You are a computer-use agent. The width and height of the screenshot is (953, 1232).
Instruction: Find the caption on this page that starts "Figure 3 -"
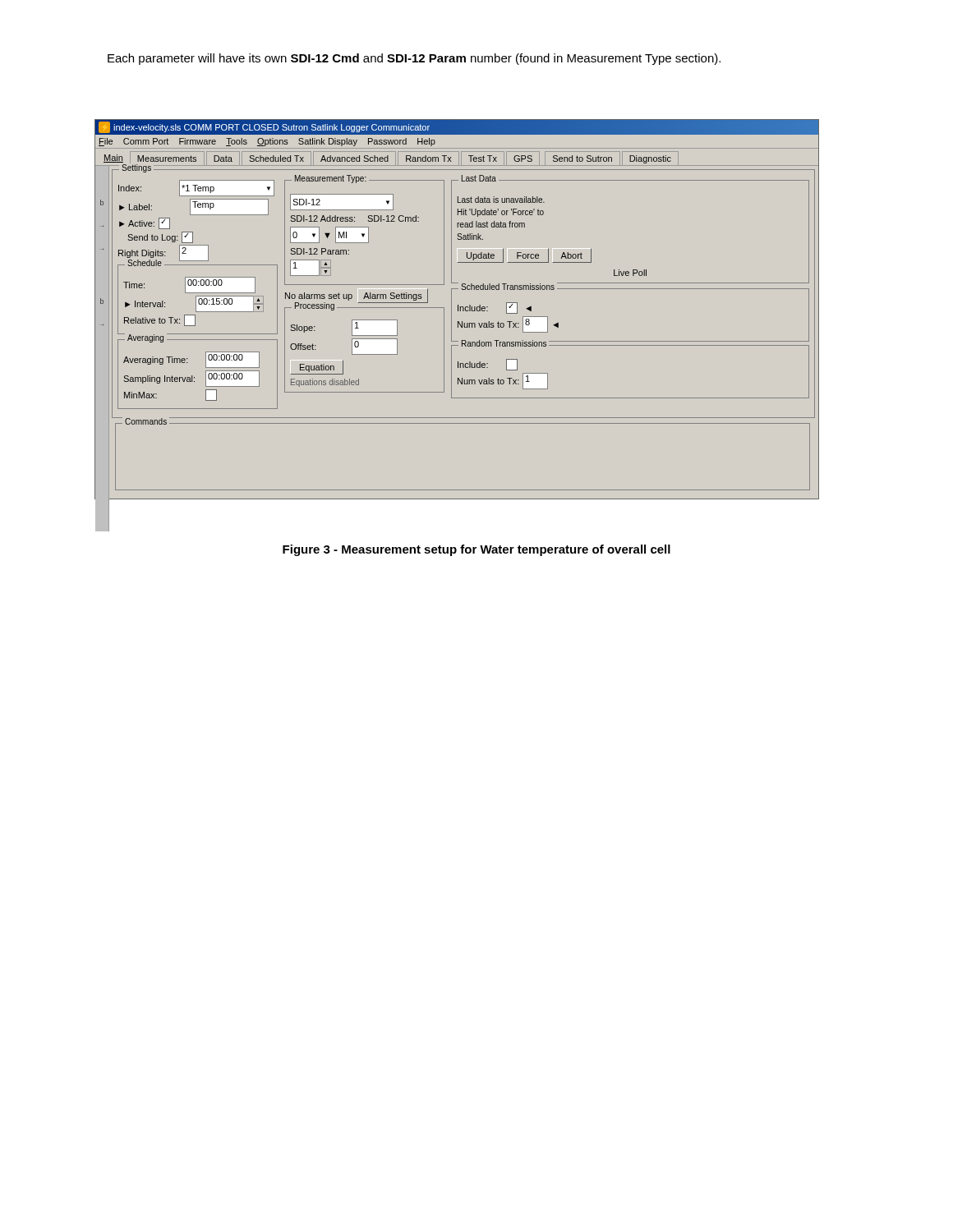pos(476,549)
